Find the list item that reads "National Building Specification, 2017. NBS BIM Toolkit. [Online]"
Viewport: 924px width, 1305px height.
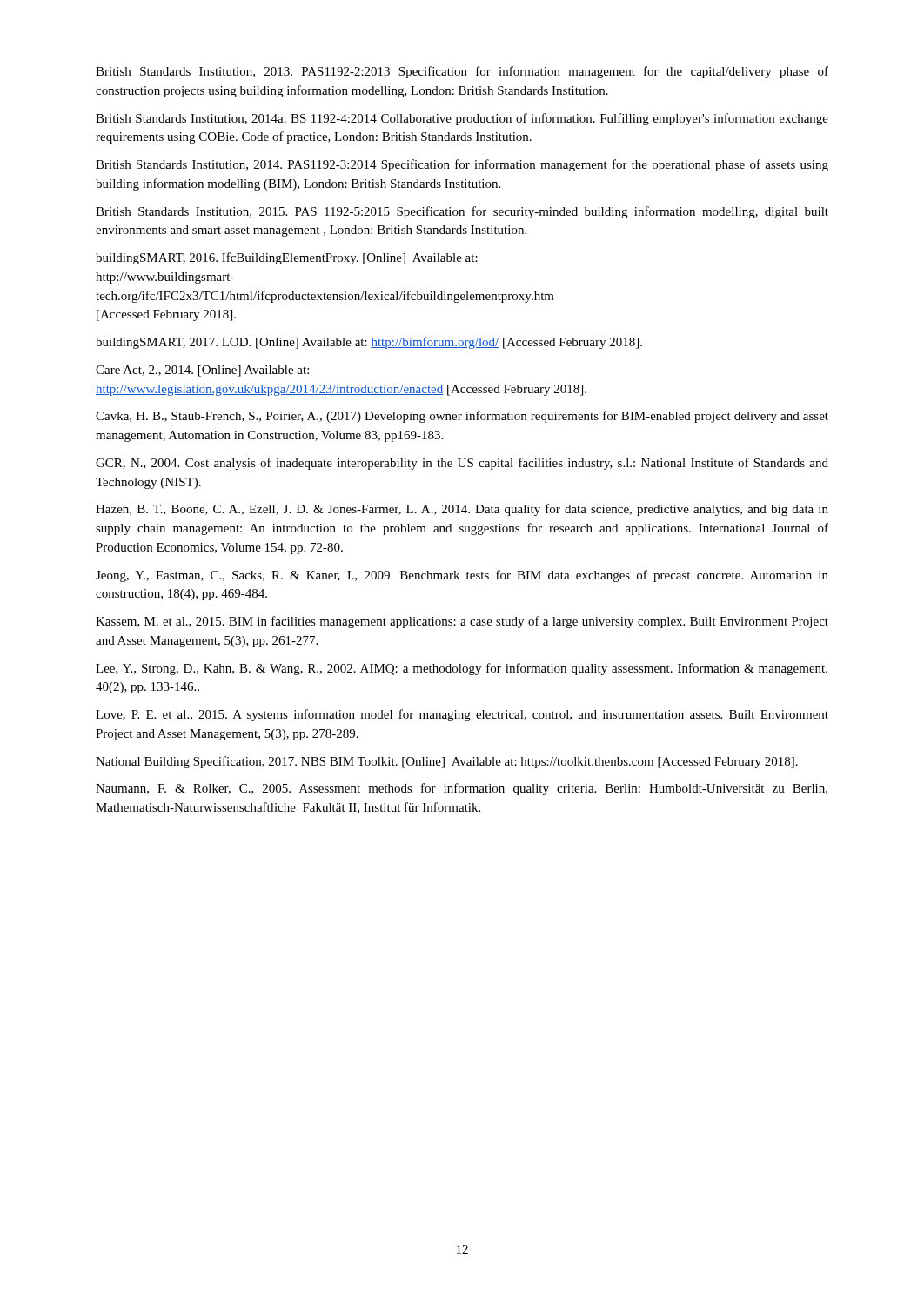(447, 761)
